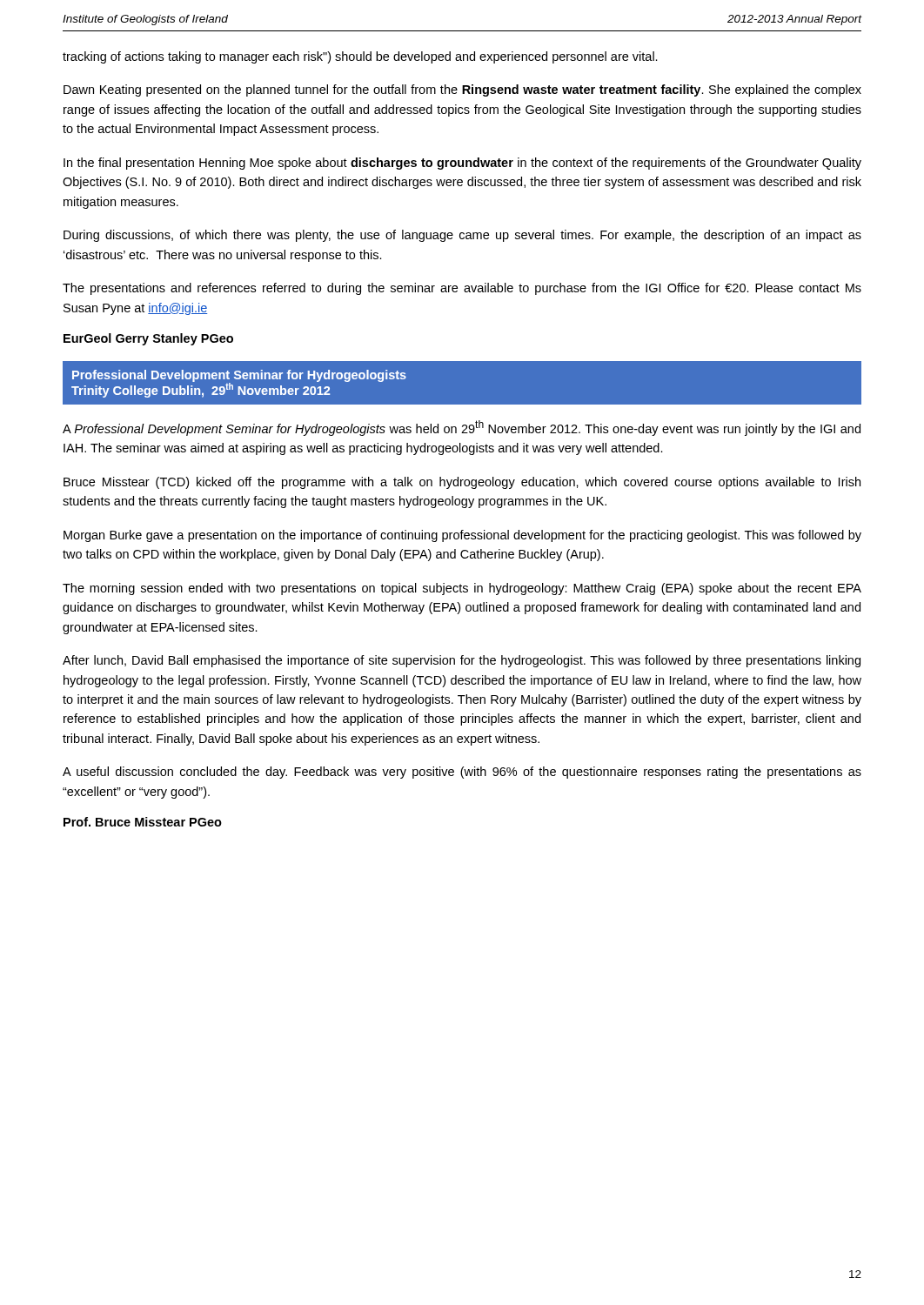Where is the passage that starts "During discussions, of which there was plenty, the"?
Image resolution: width=924 pixels, height=1305 pixels.
[462, 245]
